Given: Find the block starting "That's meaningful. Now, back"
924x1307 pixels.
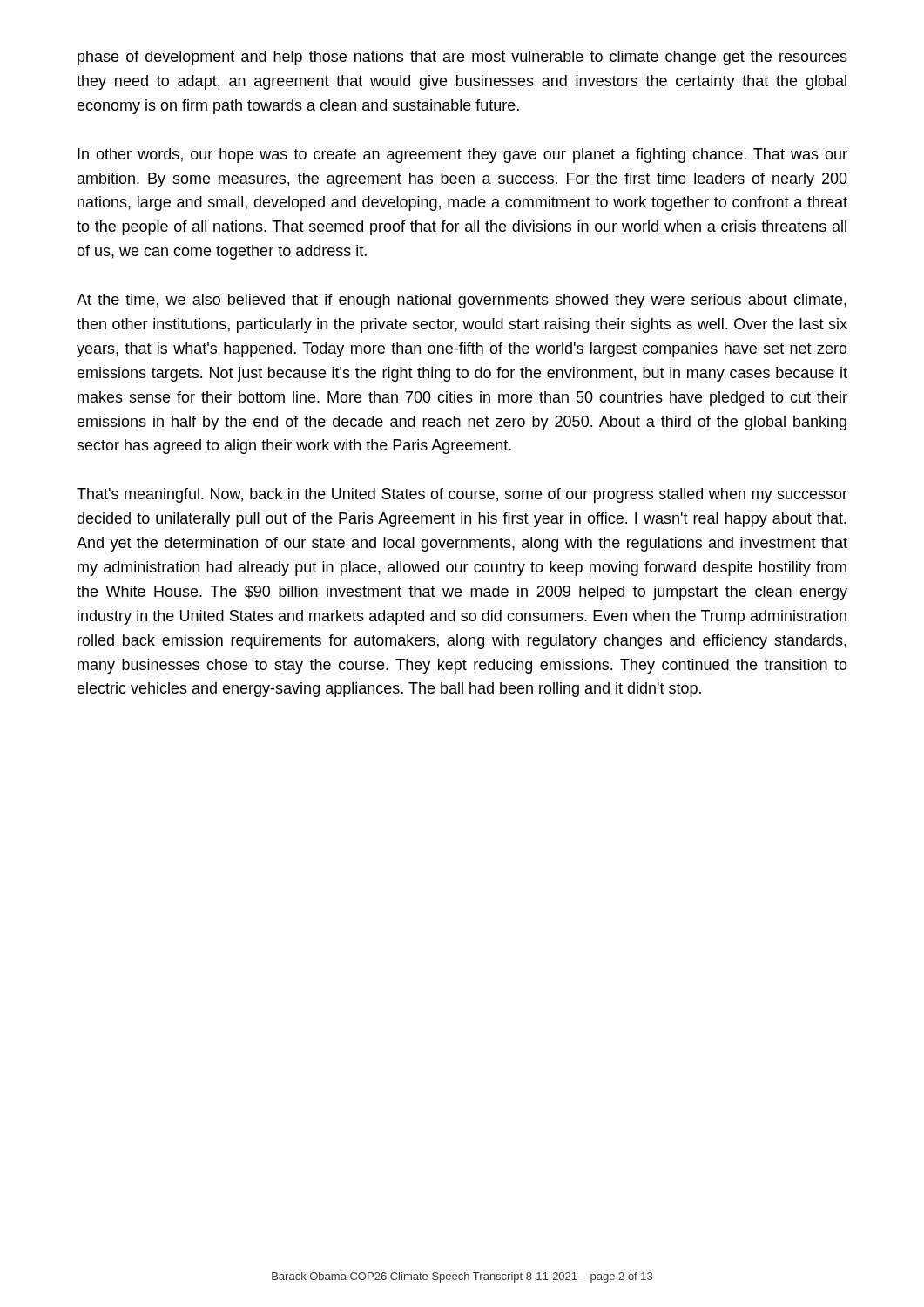Looking at the screenshot, I should 462,592.
